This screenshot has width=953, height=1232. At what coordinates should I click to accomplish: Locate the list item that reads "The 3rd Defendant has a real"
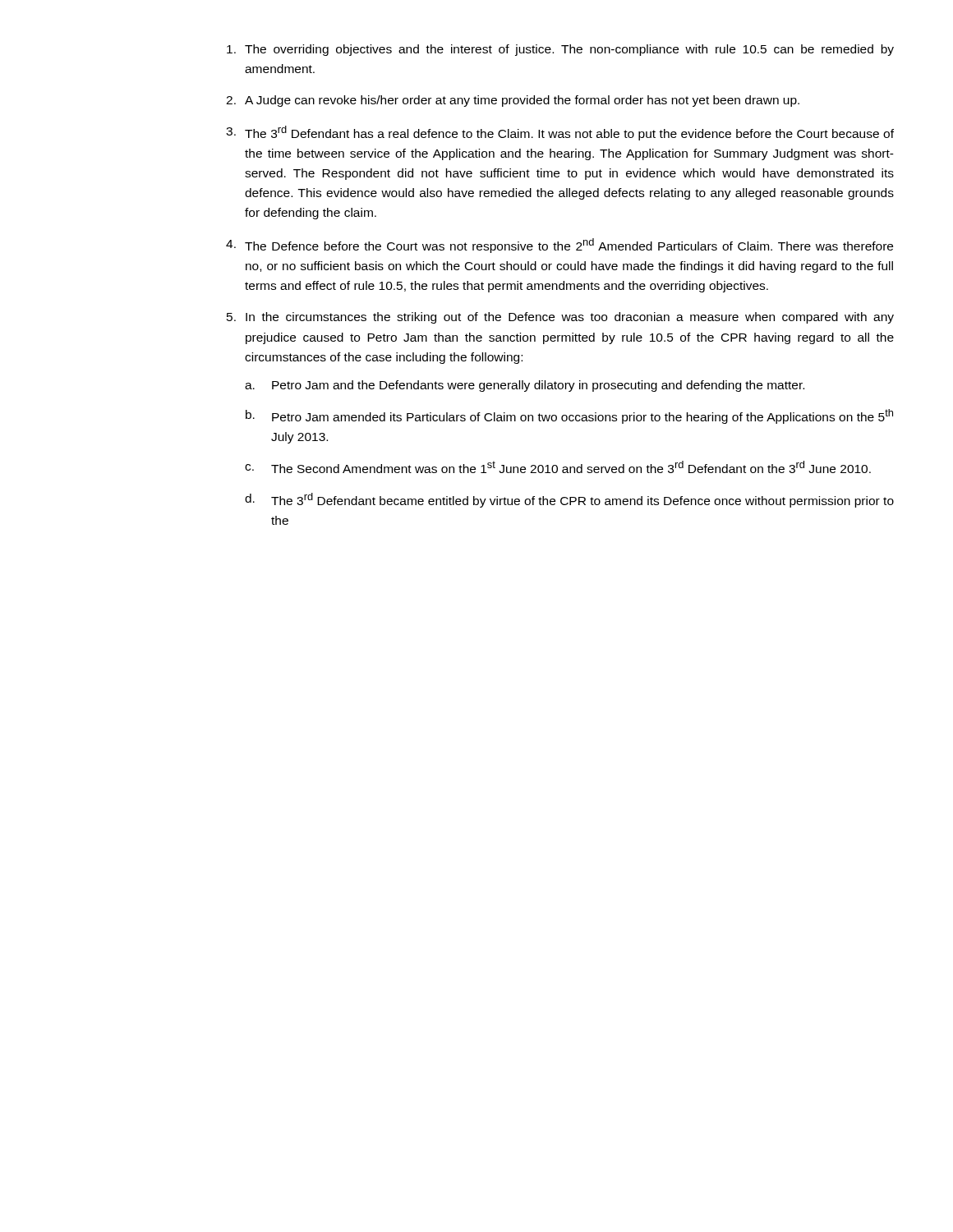[x=569, y=172]
